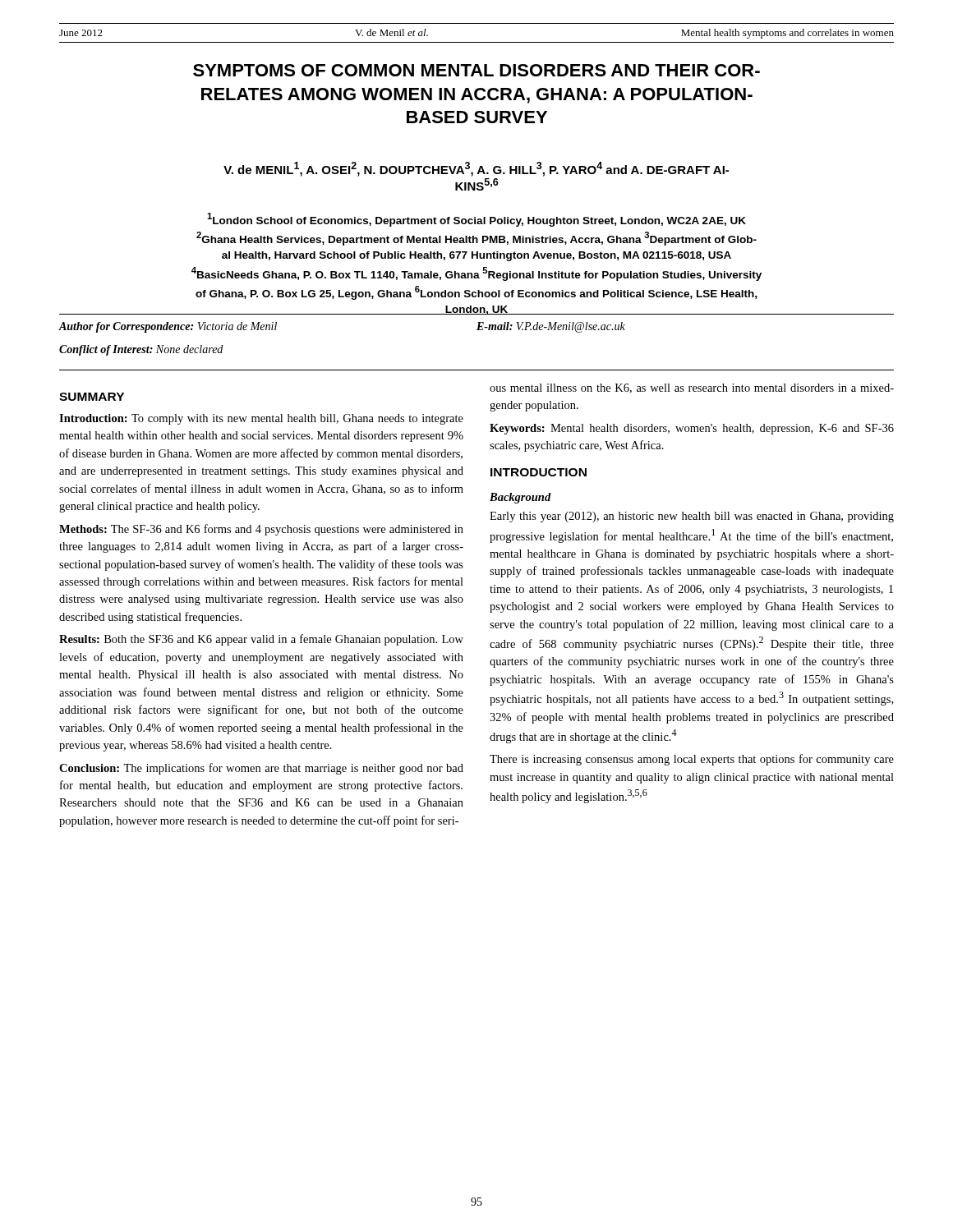Point to the passage starting "Author for Correspondence: Victoria"
This screenshot has height=1232, width=953.
(268, 327)
